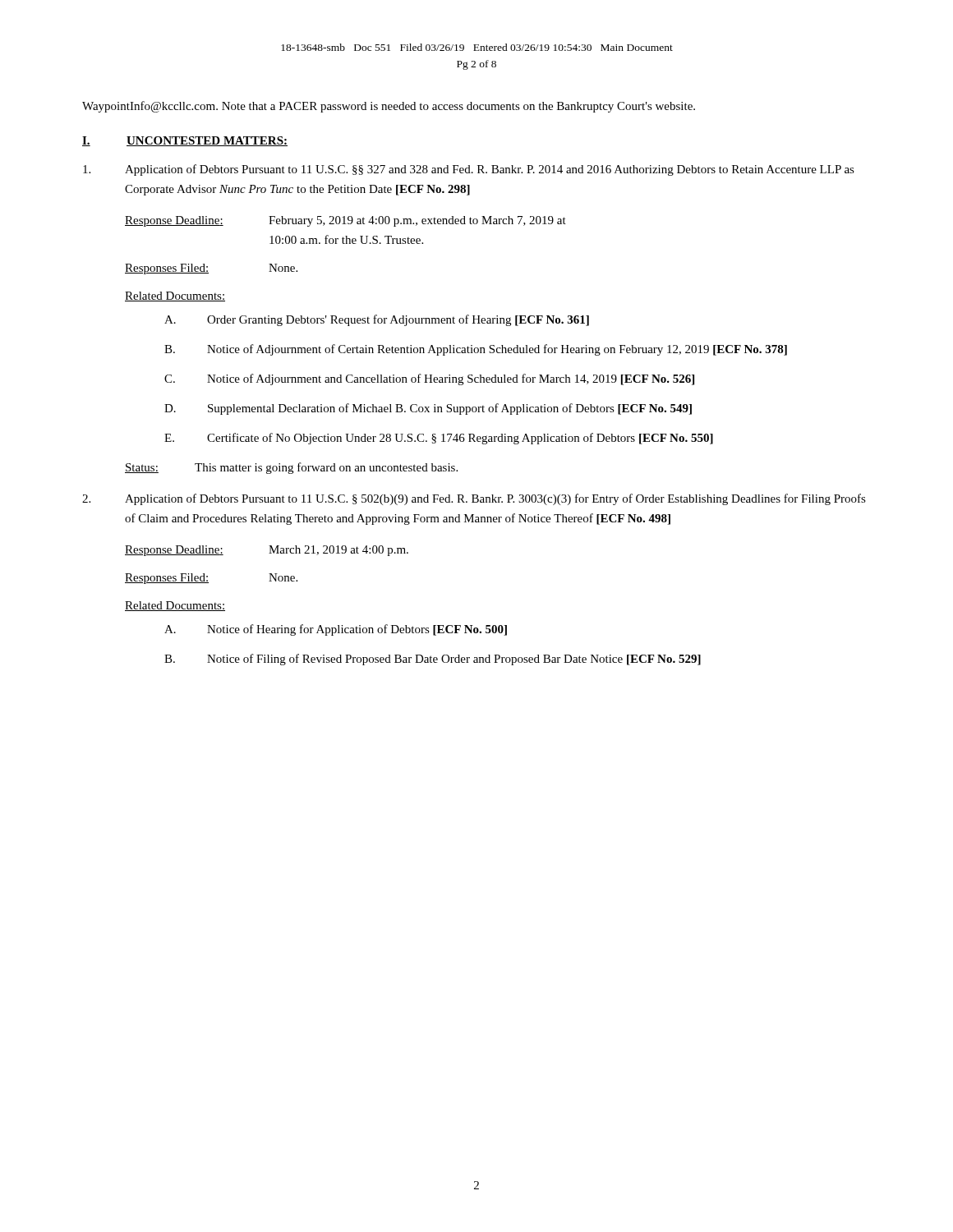
Task: Find the list item containing "A. Order Granting Debtors' Request for Adjournment"
Action: click(518, 319)
